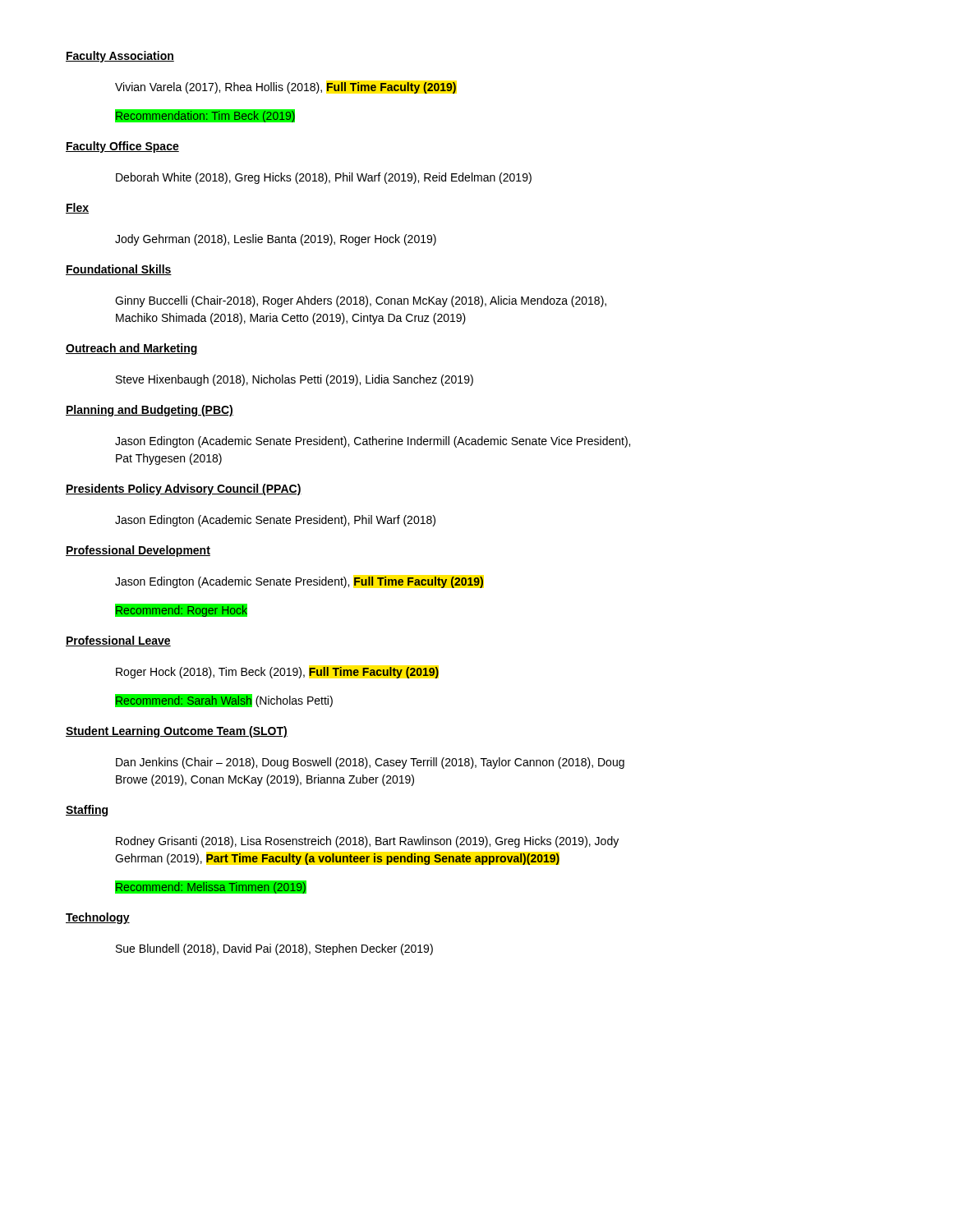Find the text block that reads "Deborah White (2018), Greg Hicks (2018), Phil"
This screenshot has height=1232, width=953.
click(501, 178)
